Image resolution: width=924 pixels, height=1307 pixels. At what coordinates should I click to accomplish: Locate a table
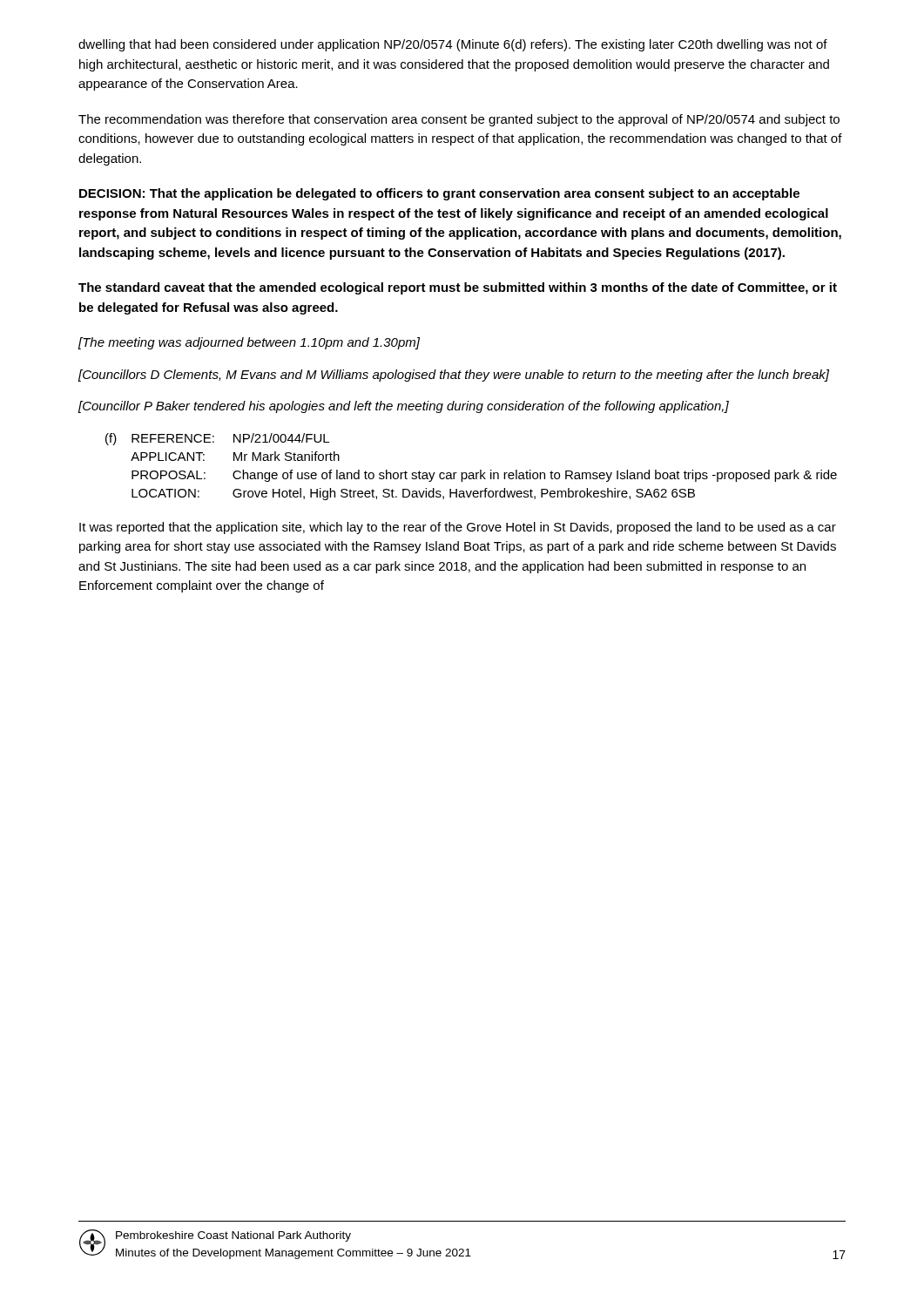click(x=462, y=465)
